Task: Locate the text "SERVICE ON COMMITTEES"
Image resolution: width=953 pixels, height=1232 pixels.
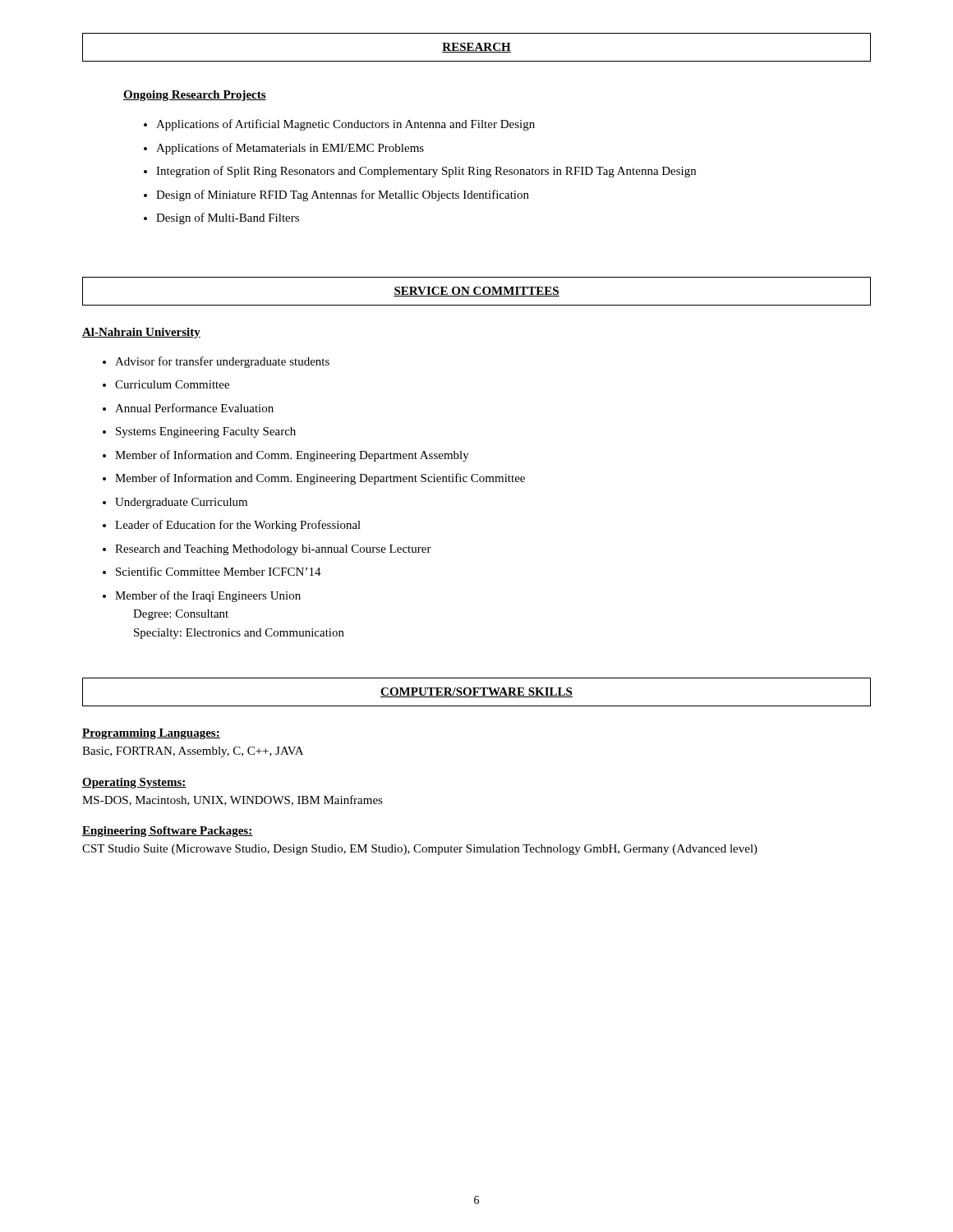Action: coord(476,290)
